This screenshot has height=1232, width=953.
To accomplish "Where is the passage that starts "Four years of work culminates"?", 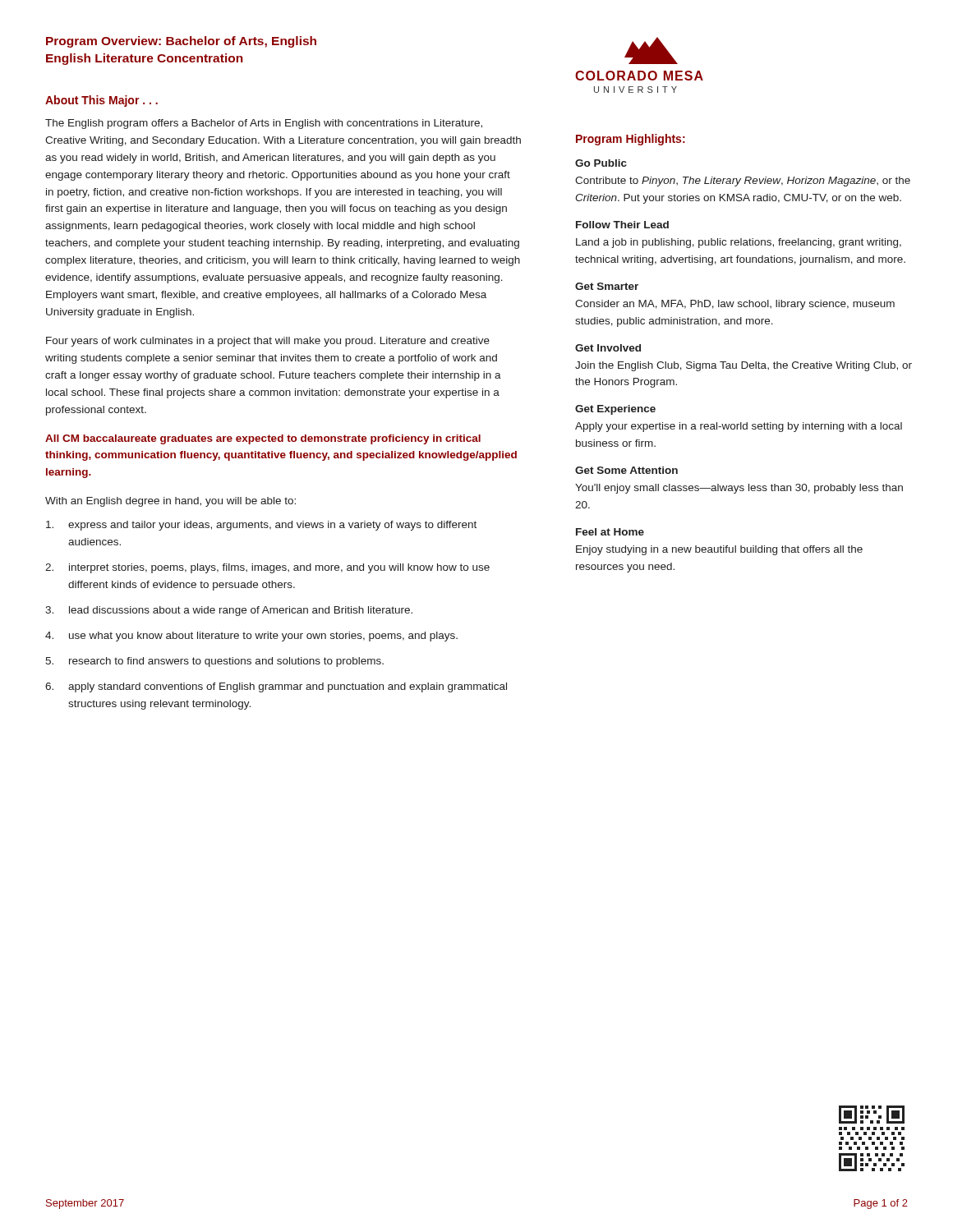I will point(273,375).
